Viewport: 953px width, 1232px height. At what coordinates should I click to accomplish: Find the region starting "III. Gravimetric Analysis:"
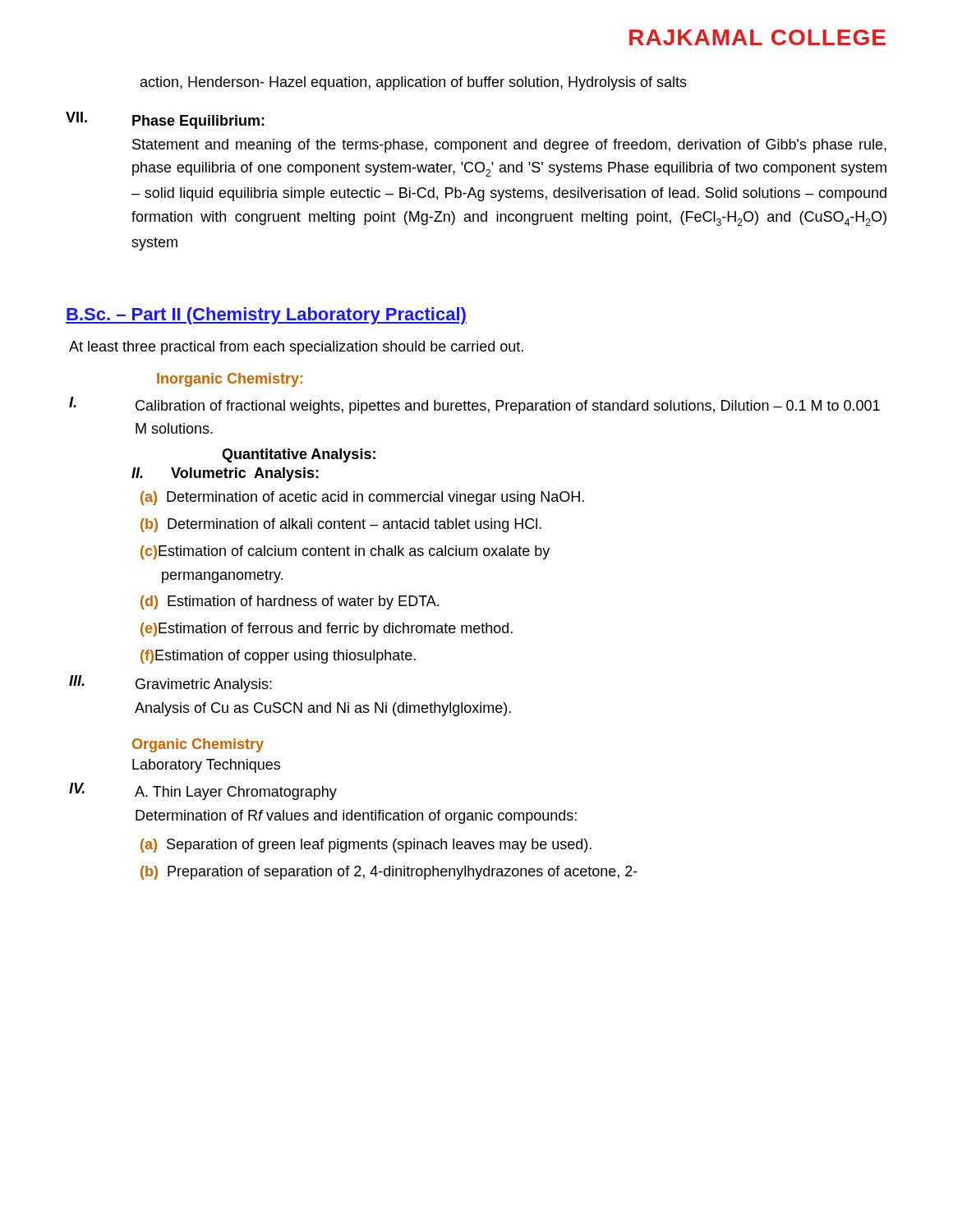476,696
